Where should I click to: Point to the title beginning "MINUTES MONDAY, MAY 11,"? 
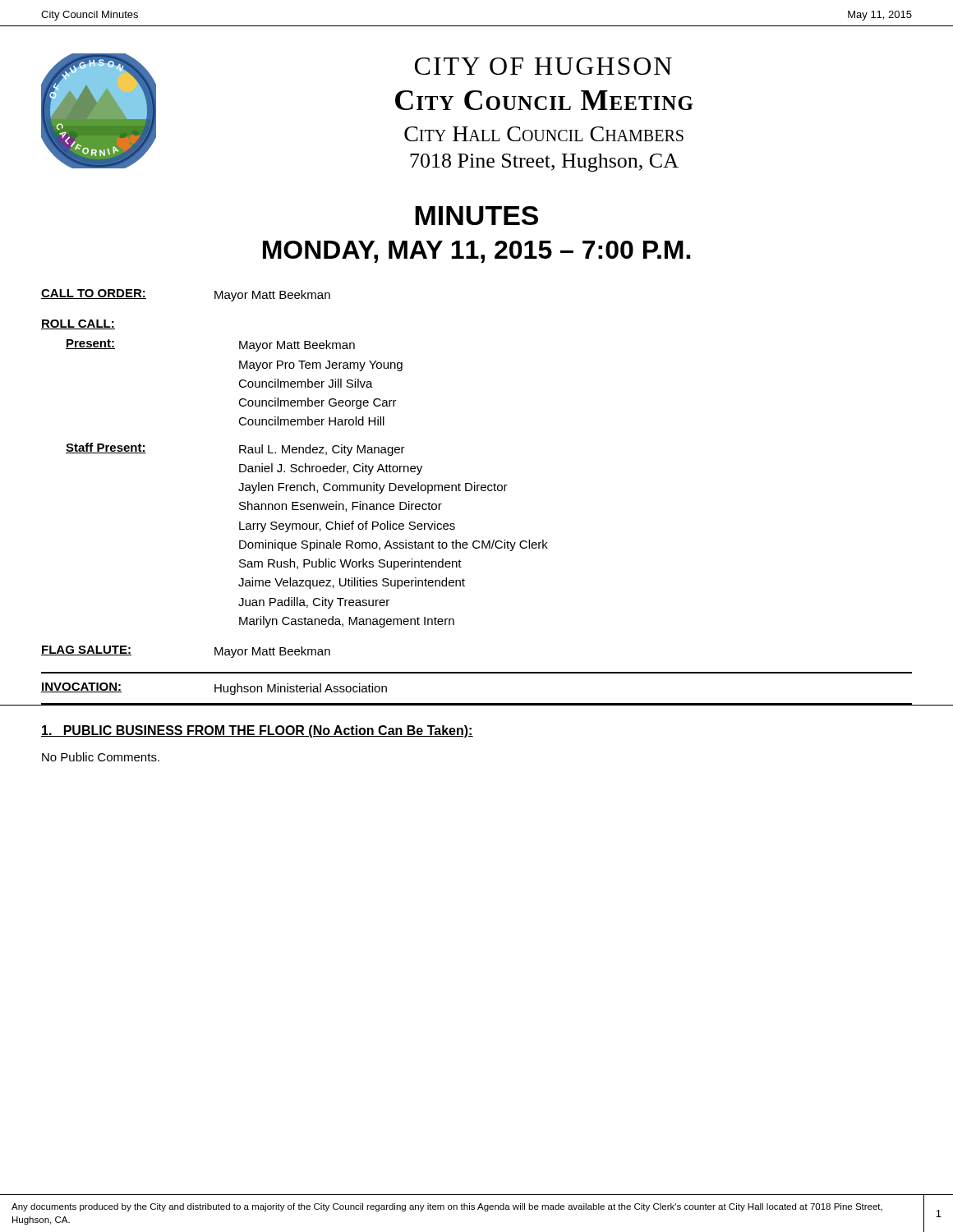476,232
